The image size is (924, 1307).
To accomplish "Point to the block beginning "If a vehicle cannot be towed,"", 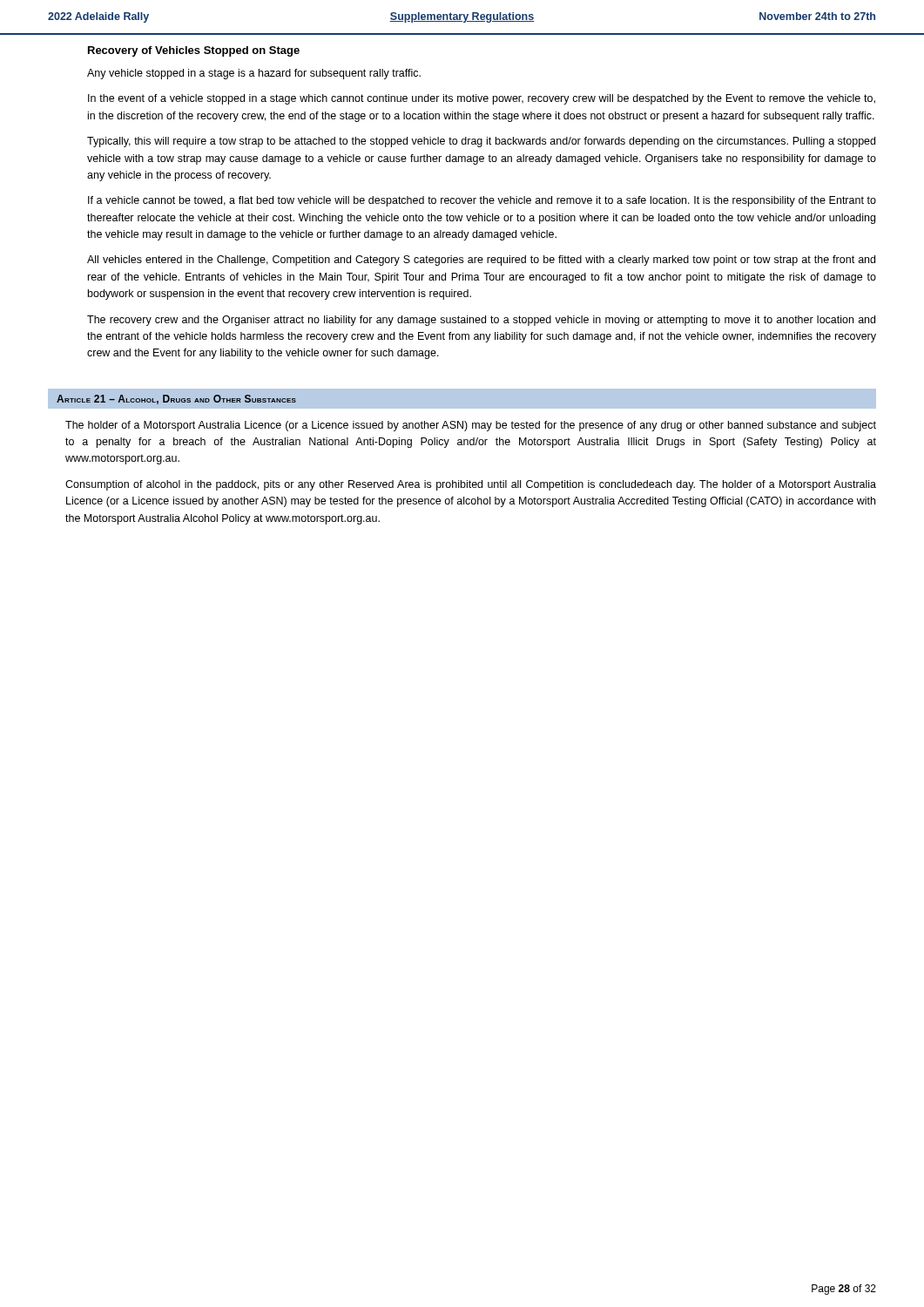I will point(482,217).
